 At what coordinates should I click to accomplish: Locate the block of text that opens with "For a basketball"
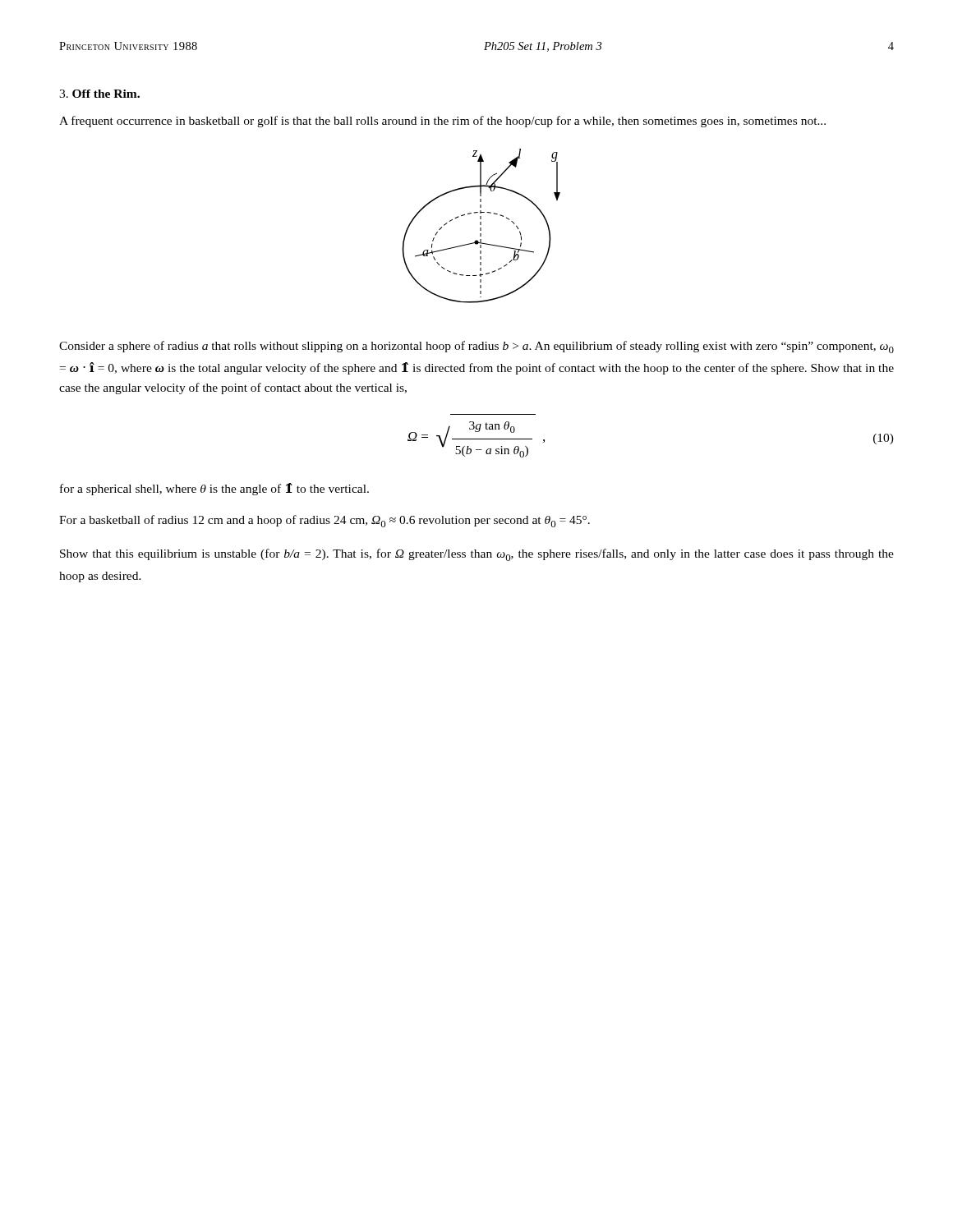tap(325, 521)
